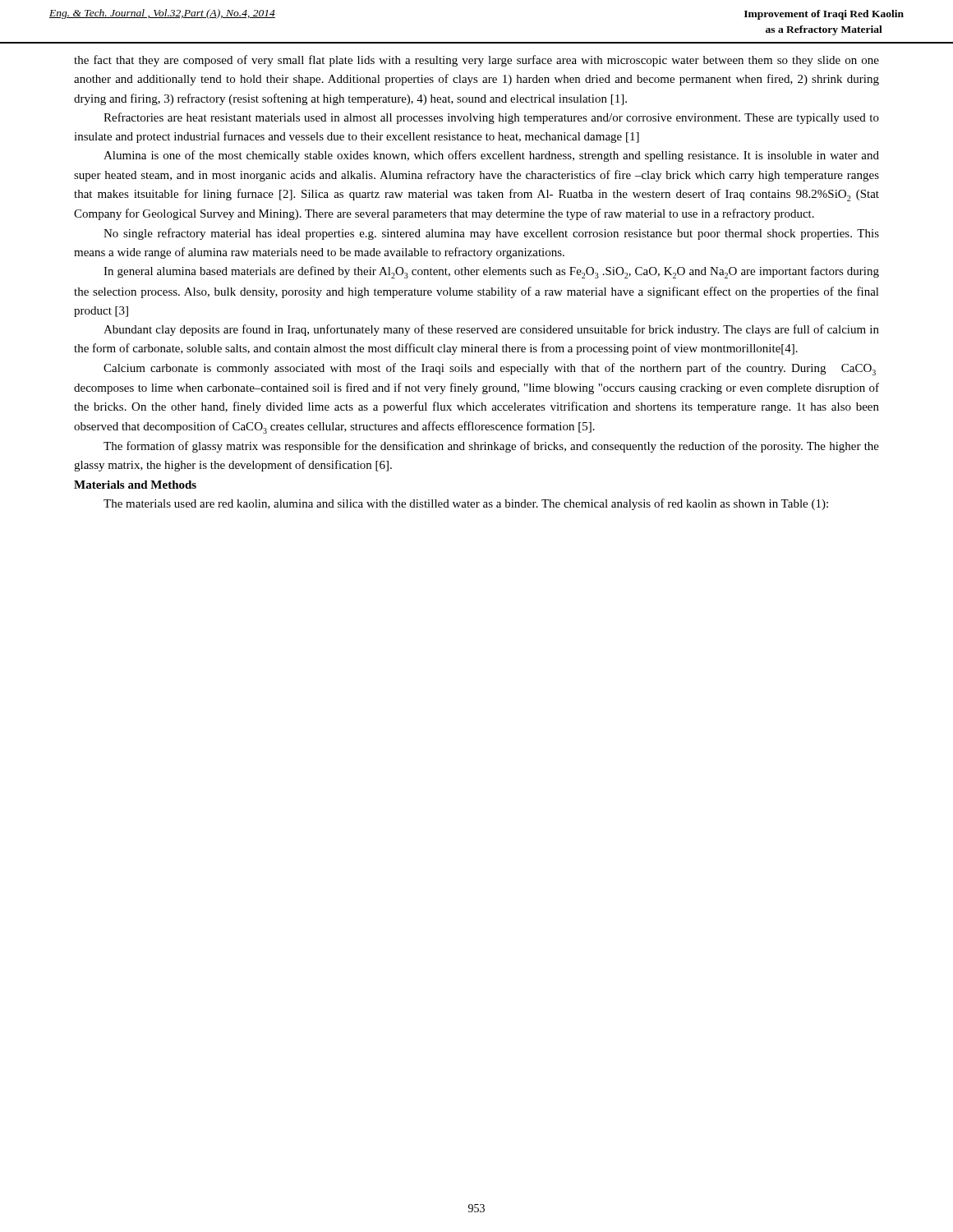Find the text block with the text "the fact that they are composed"

[x=476, y=80]
